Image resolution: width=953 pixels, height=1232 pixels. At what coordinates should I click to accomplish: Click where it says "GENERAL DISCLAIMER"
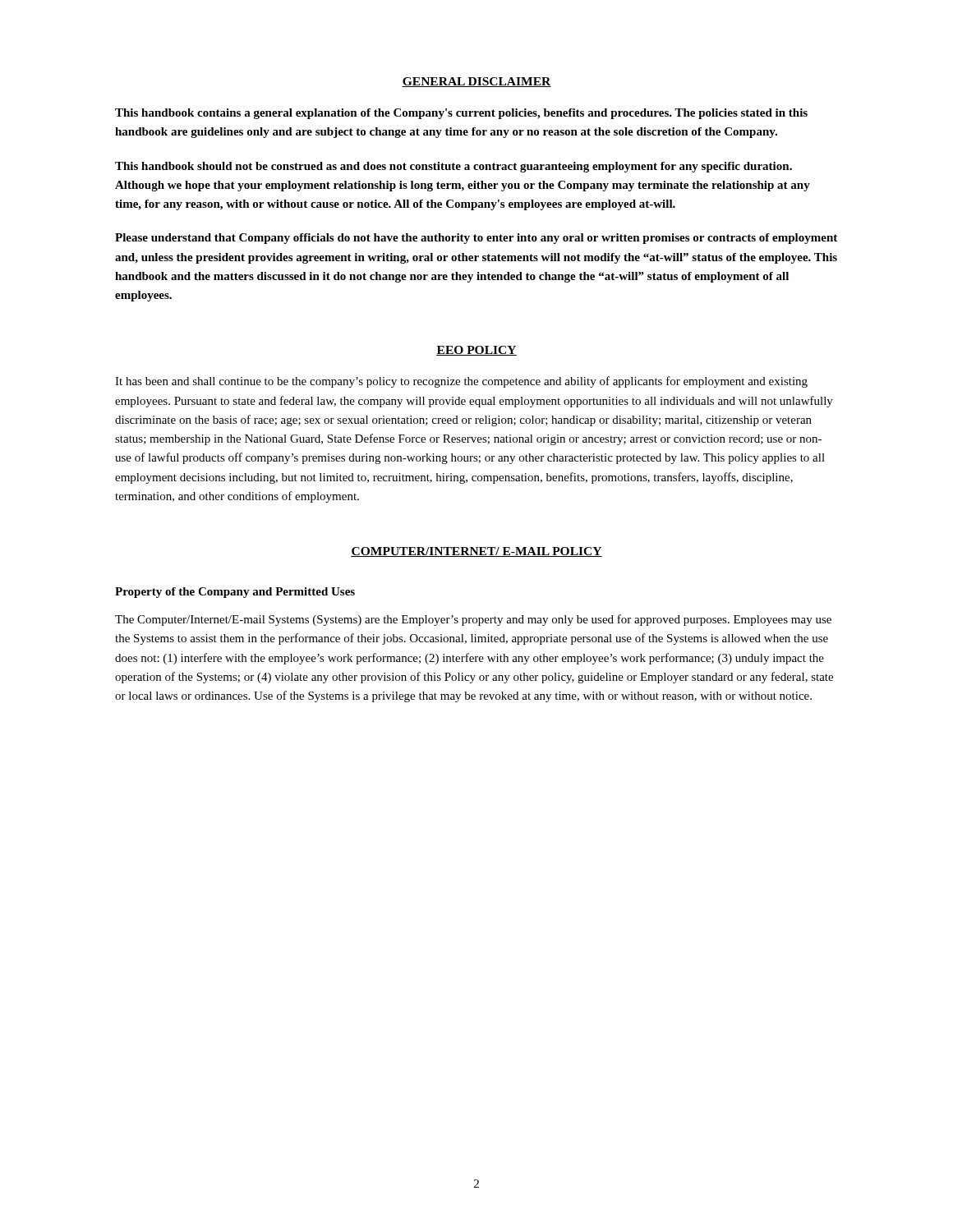click(x=476, y=81)
